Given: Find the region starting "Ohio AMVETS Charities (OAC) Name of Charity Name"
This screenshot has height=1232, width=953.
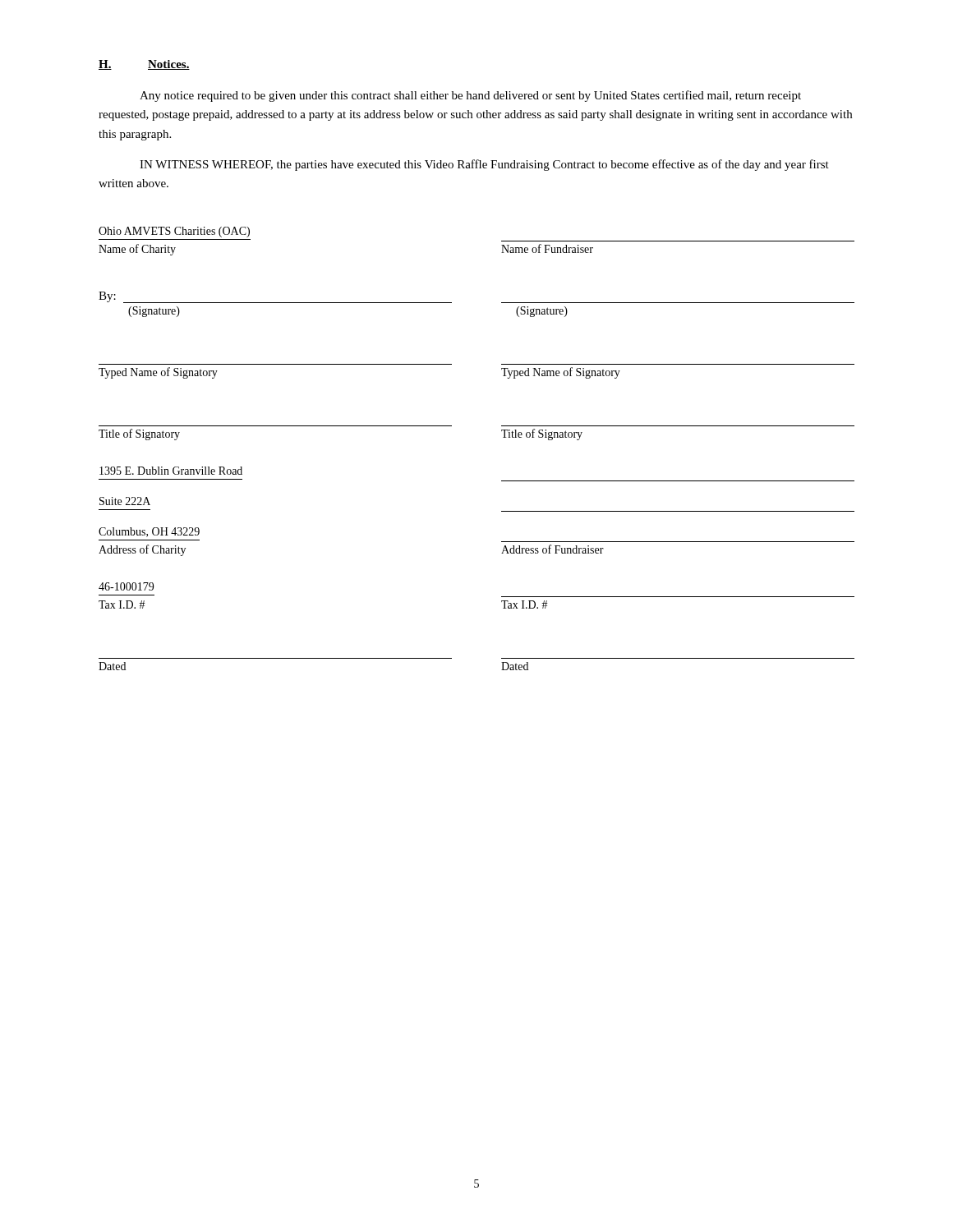Looking at the screenshot, I should coord(174,232).
